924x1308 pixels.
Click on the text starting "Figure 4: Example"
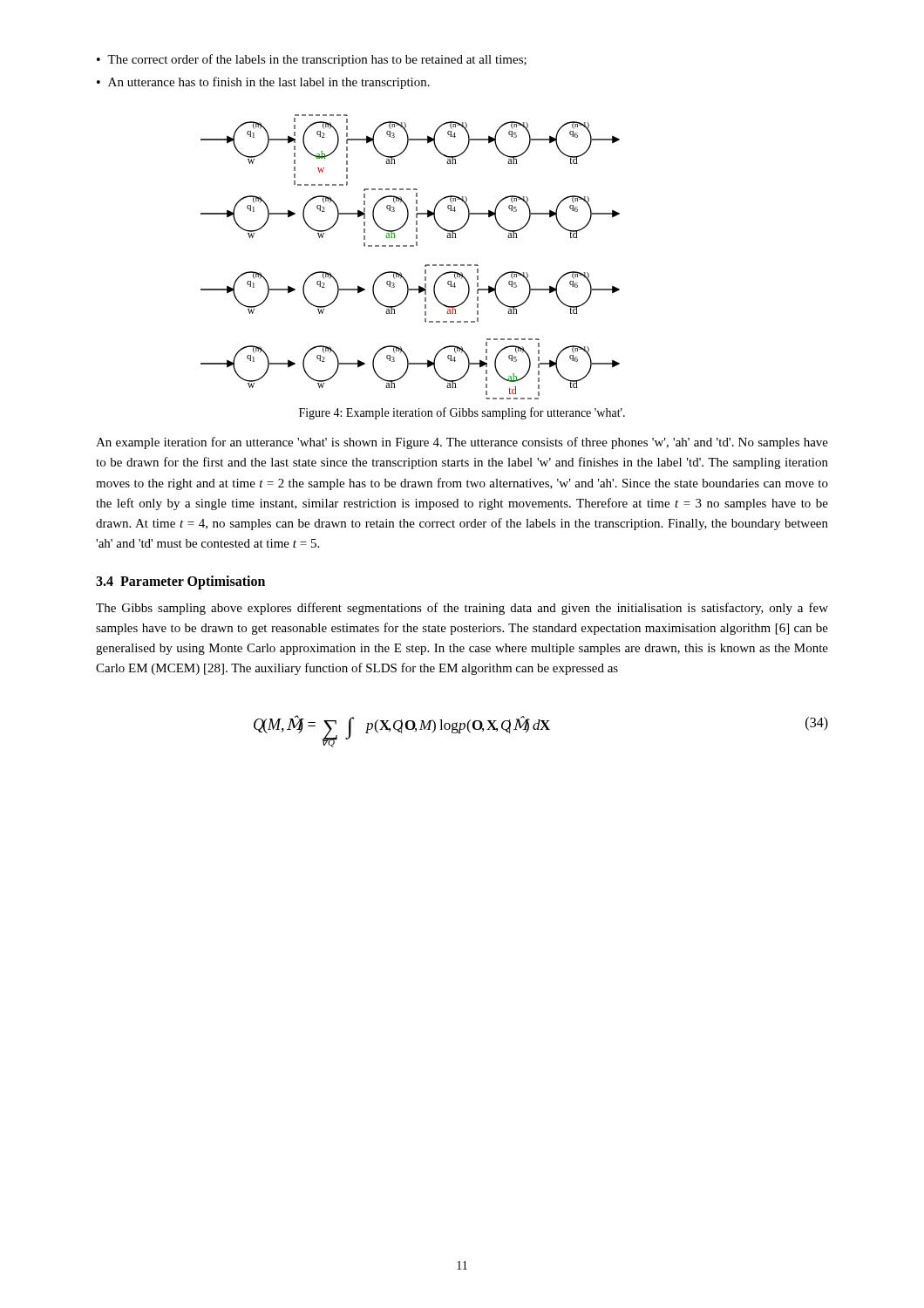(462, 413)
